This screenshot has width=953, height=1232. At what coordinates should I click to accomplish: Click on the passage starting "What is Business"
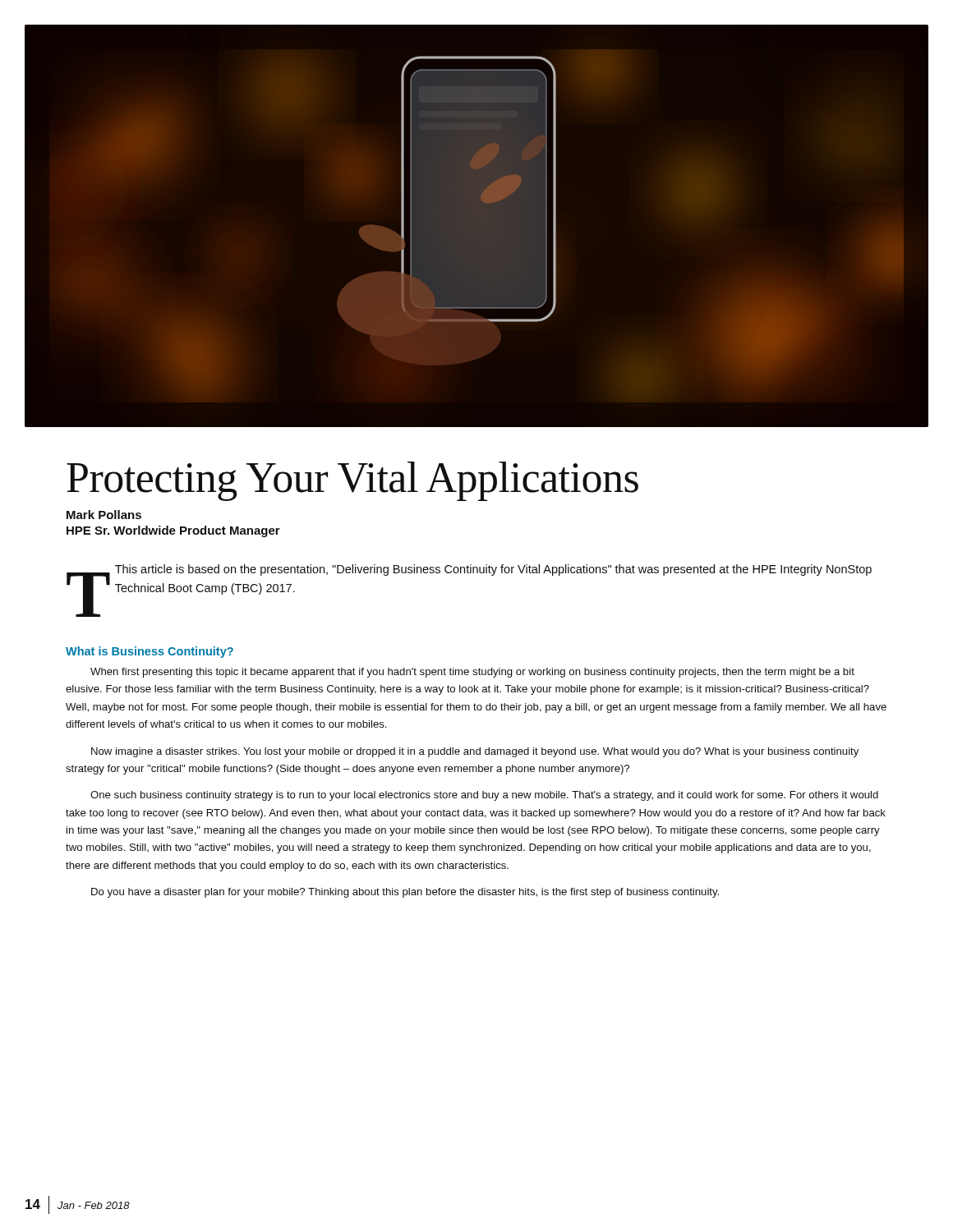point(150,651)
